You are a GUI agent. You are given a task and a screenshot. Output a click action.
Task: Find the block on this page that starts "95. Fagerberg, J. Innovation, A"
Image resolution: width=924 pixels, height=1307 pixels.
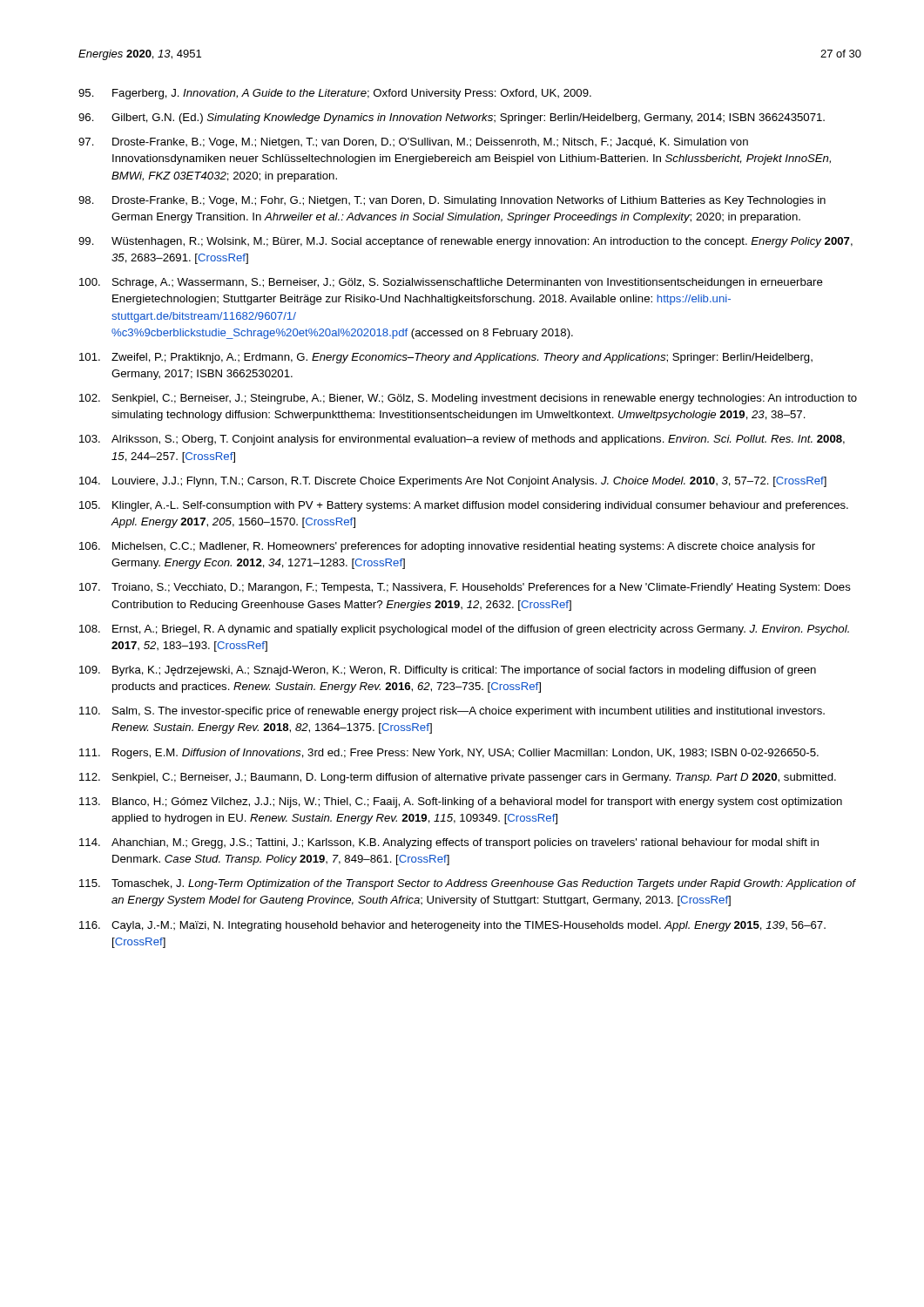tap(470, 93)
